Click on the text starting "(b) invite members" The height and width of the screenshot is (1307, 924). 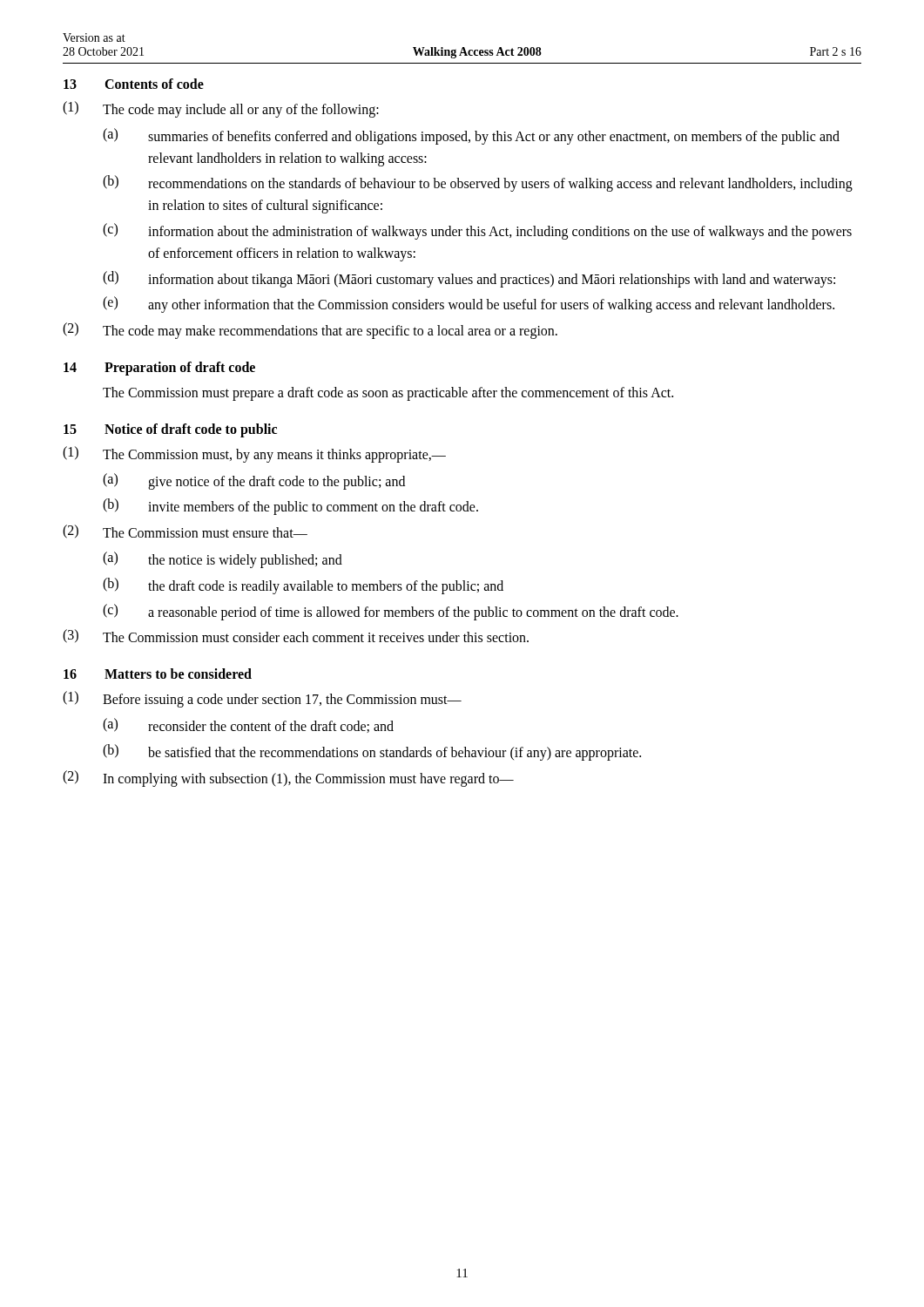coord(462,508)
